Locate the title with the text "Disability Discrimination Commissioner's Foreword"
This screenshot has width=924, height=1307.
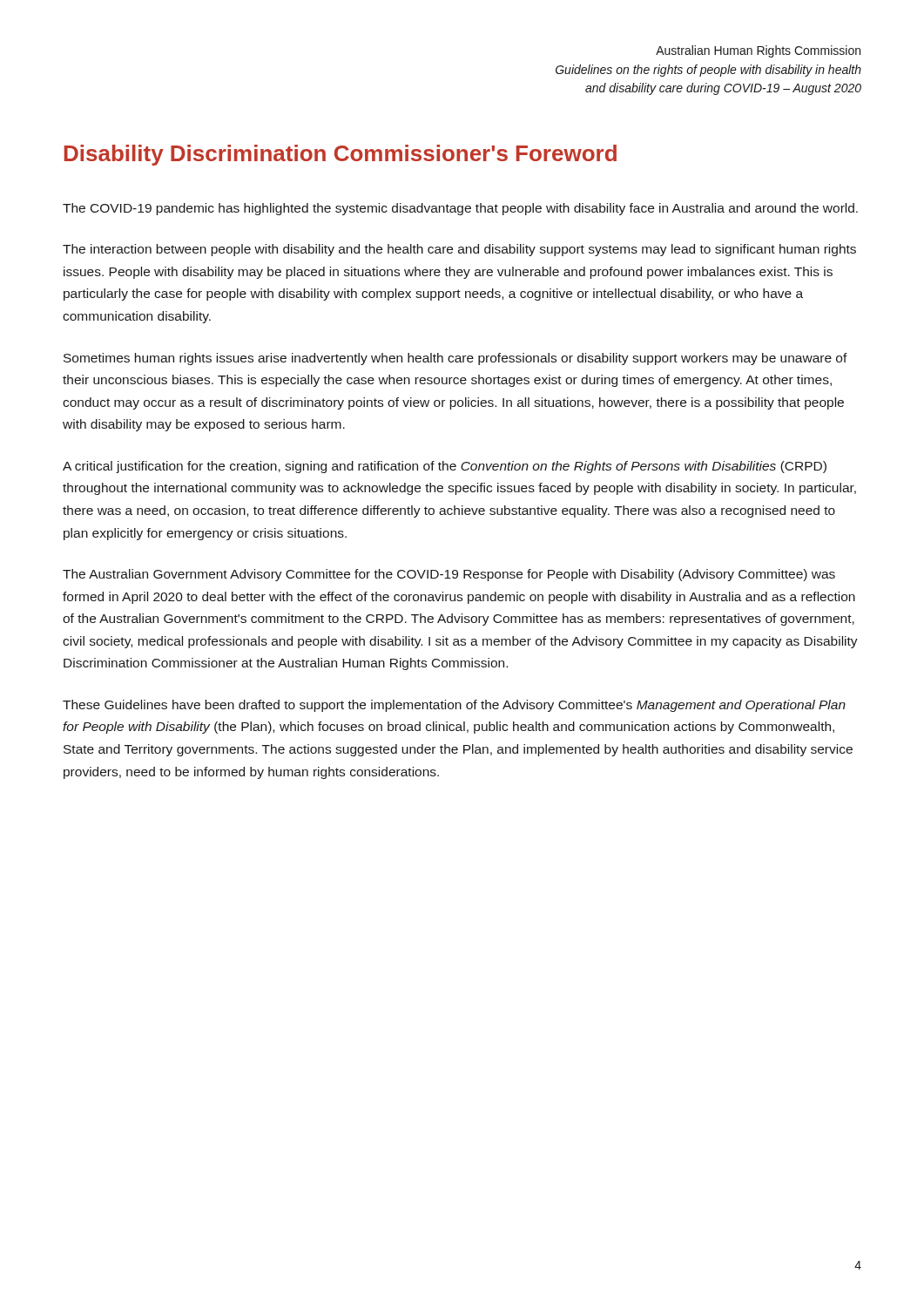(x=340, y=153)
